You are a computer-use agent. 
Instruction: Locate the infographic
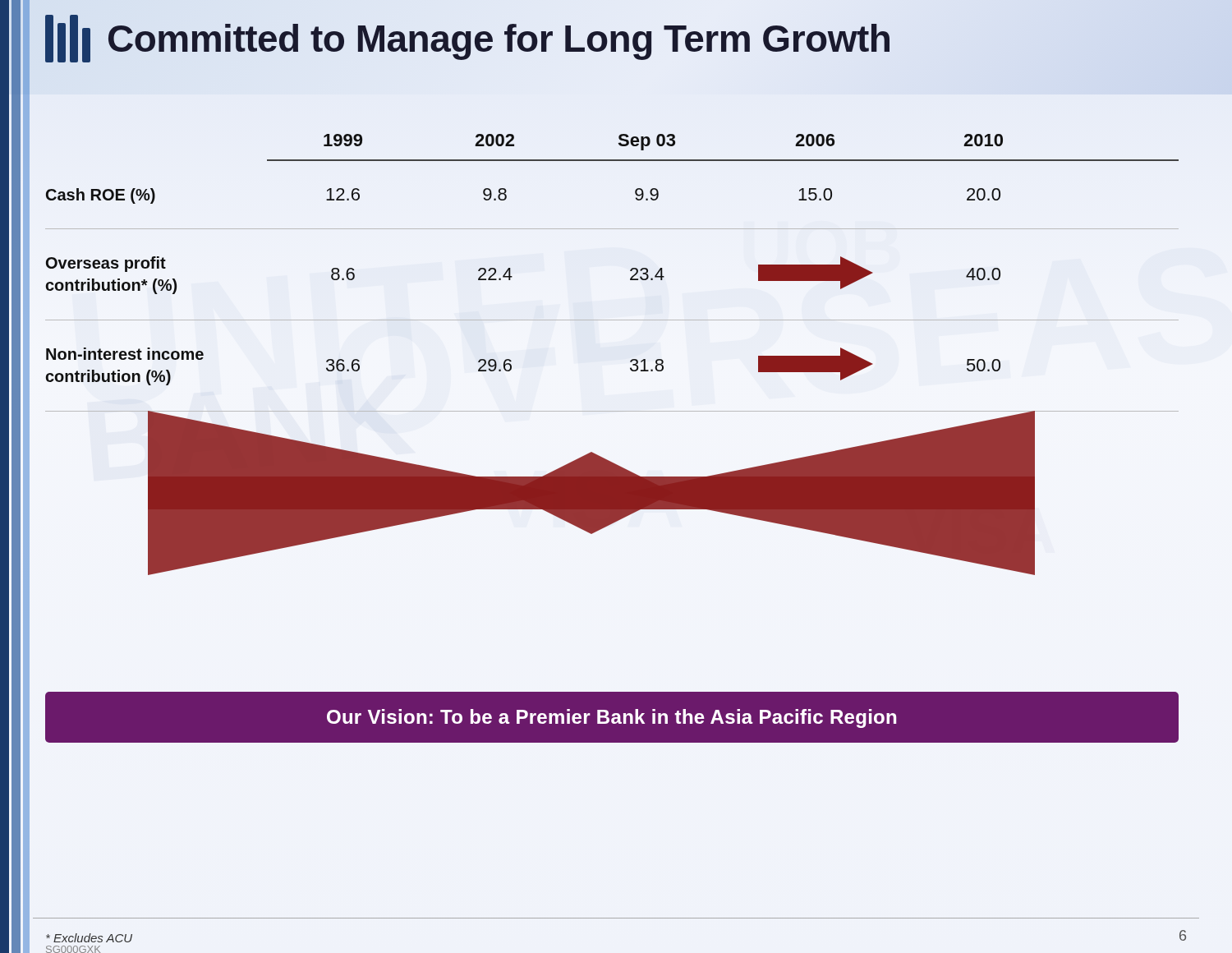591,493
